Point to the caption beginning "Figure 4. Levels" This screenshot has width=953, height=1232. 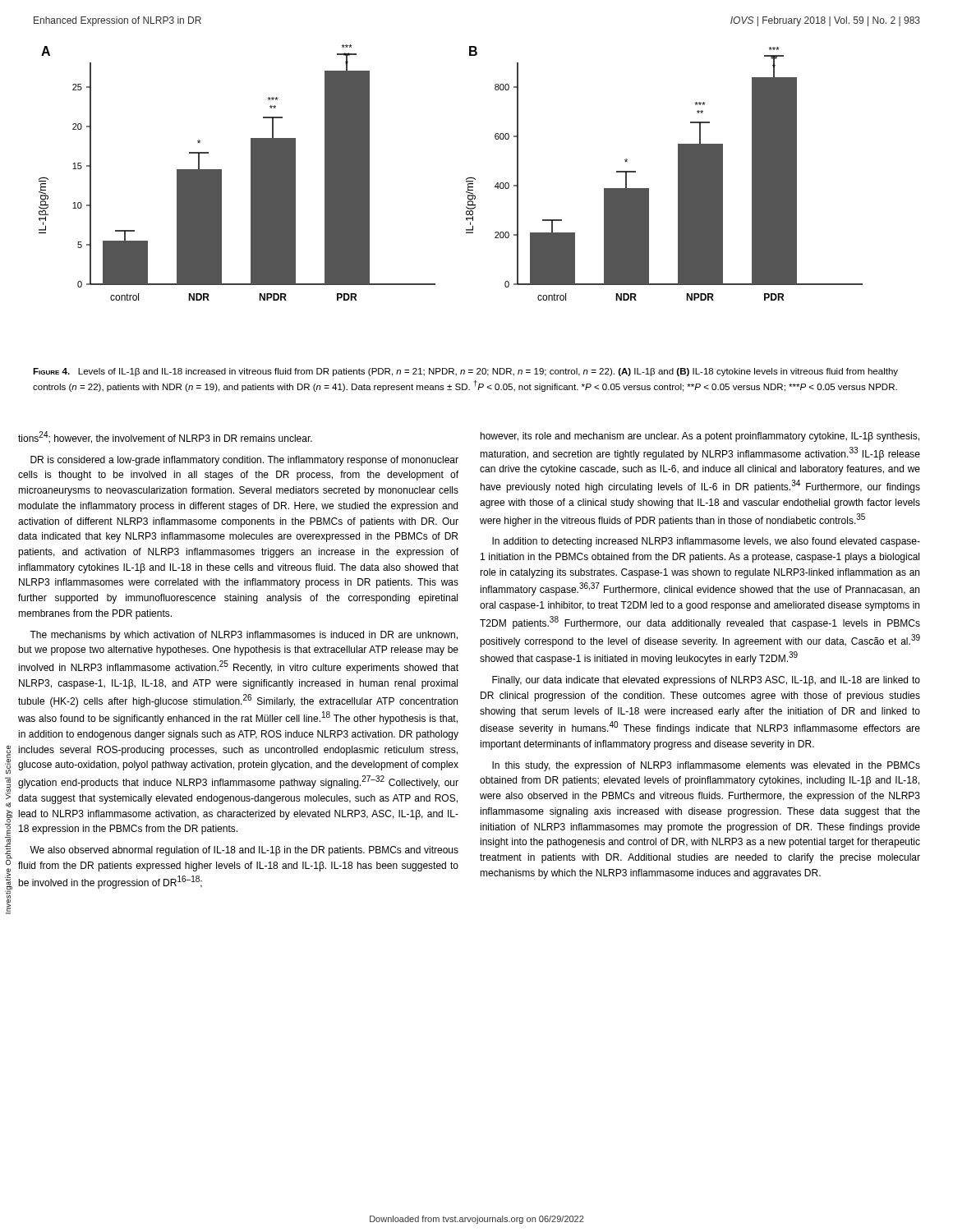tap(476, 379)
